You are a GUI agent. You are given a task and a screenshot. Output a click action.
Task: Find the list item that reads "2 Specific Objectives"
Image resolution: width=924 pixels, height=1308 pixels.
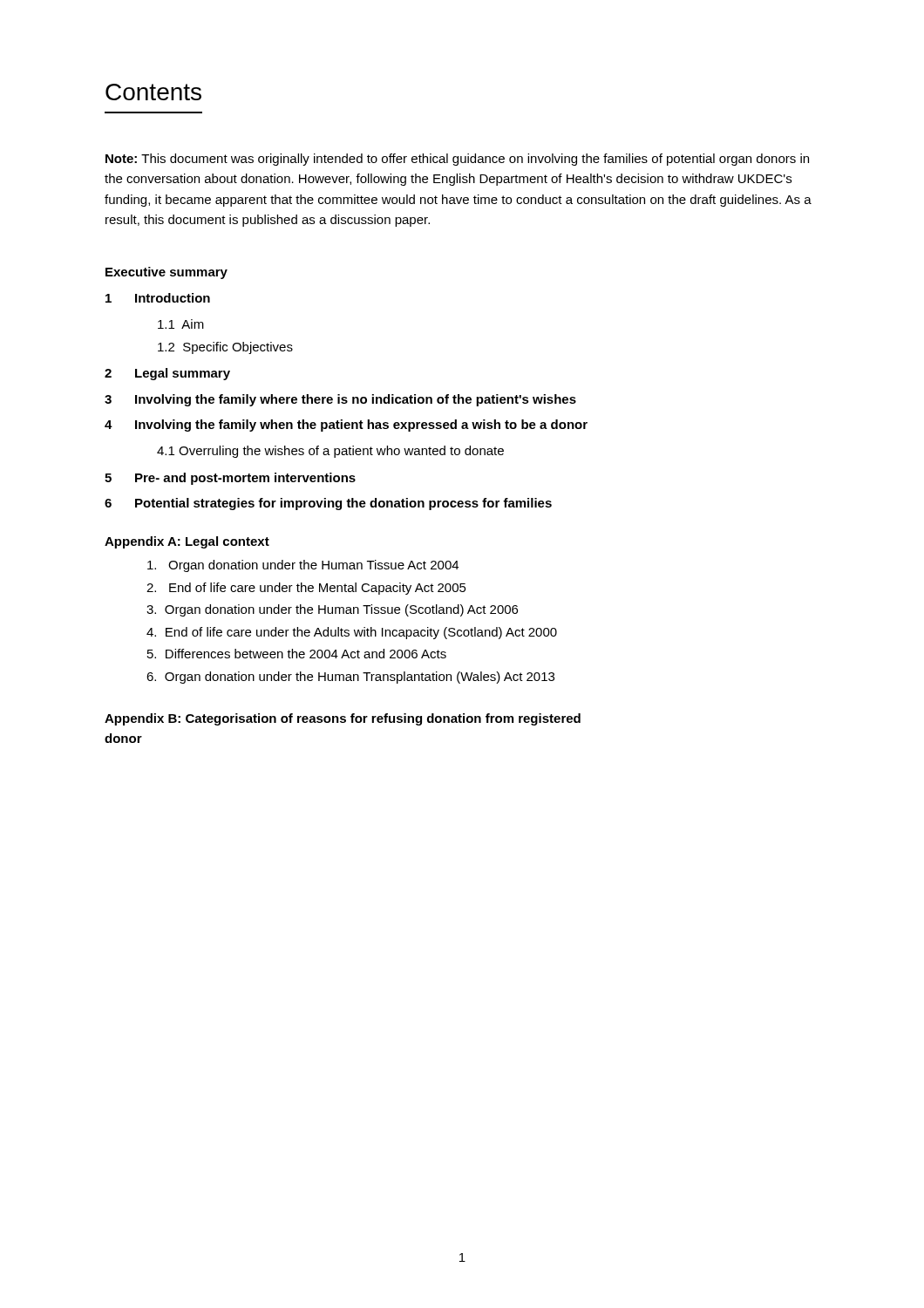coord(225,346)
